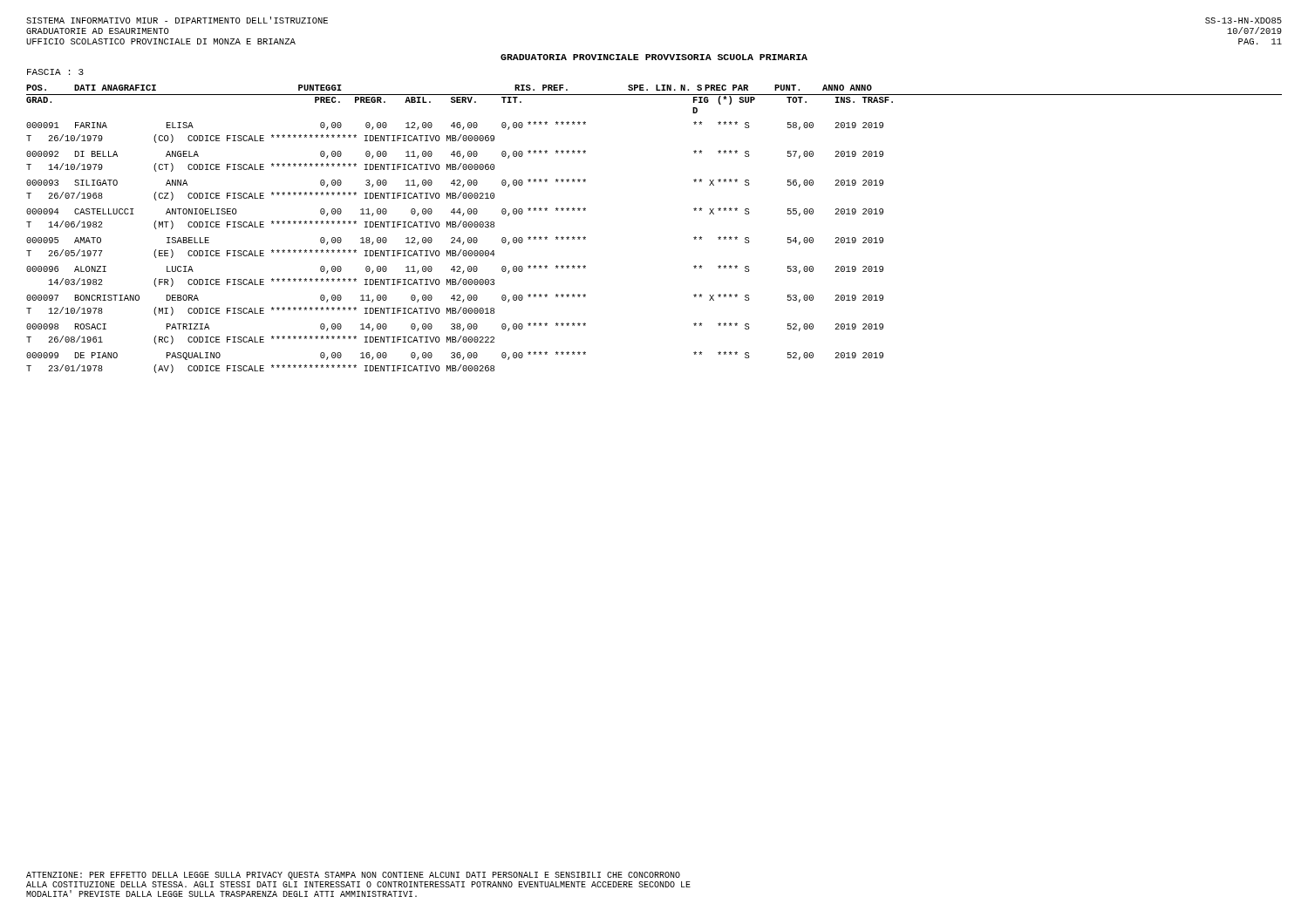Click the passage that begins "ATTENZIONE: PER EFFETTO DELLA"
The image size is (1308, 924).
click(654, 885)
